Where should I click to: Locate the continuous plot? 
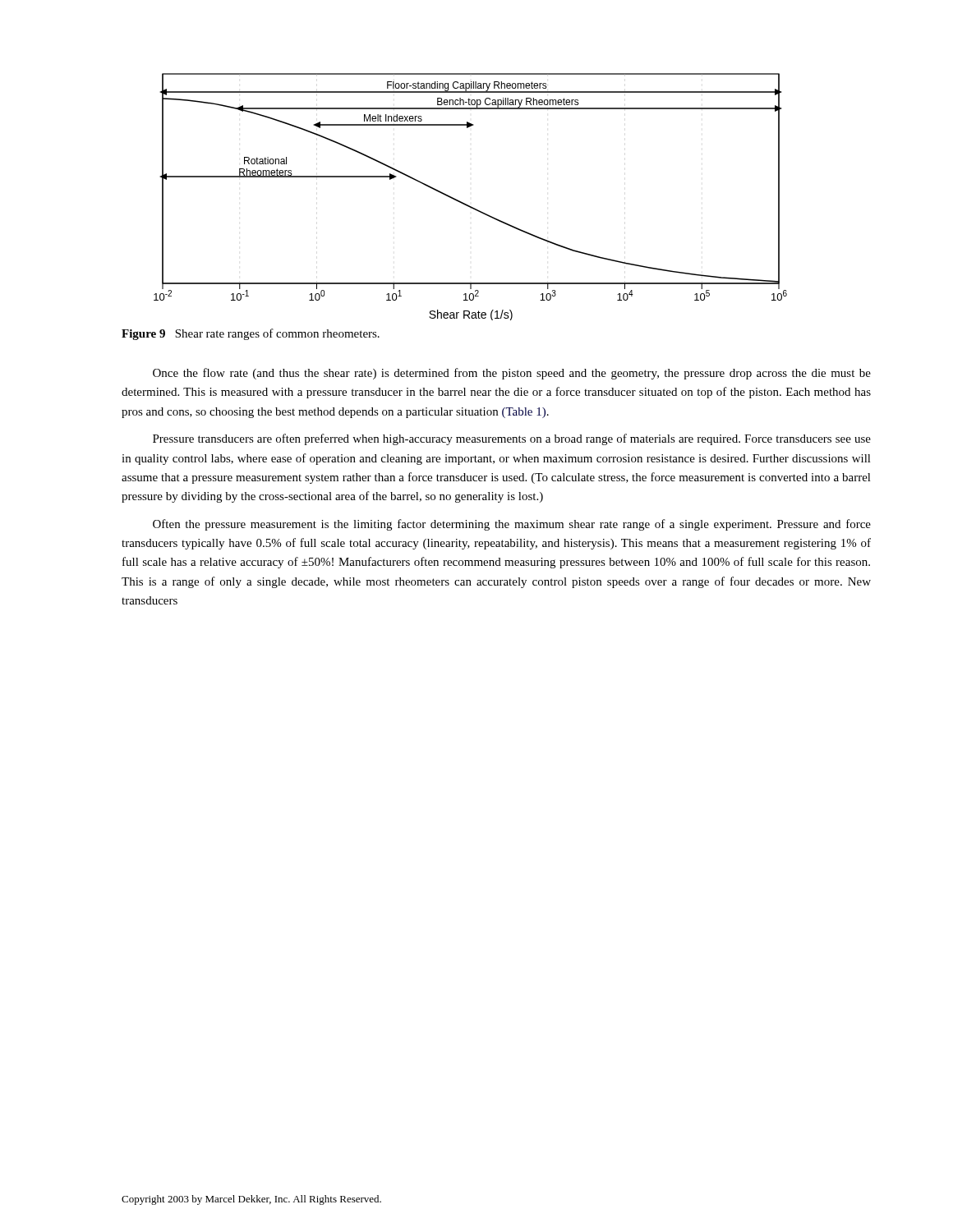coord(496,193)
